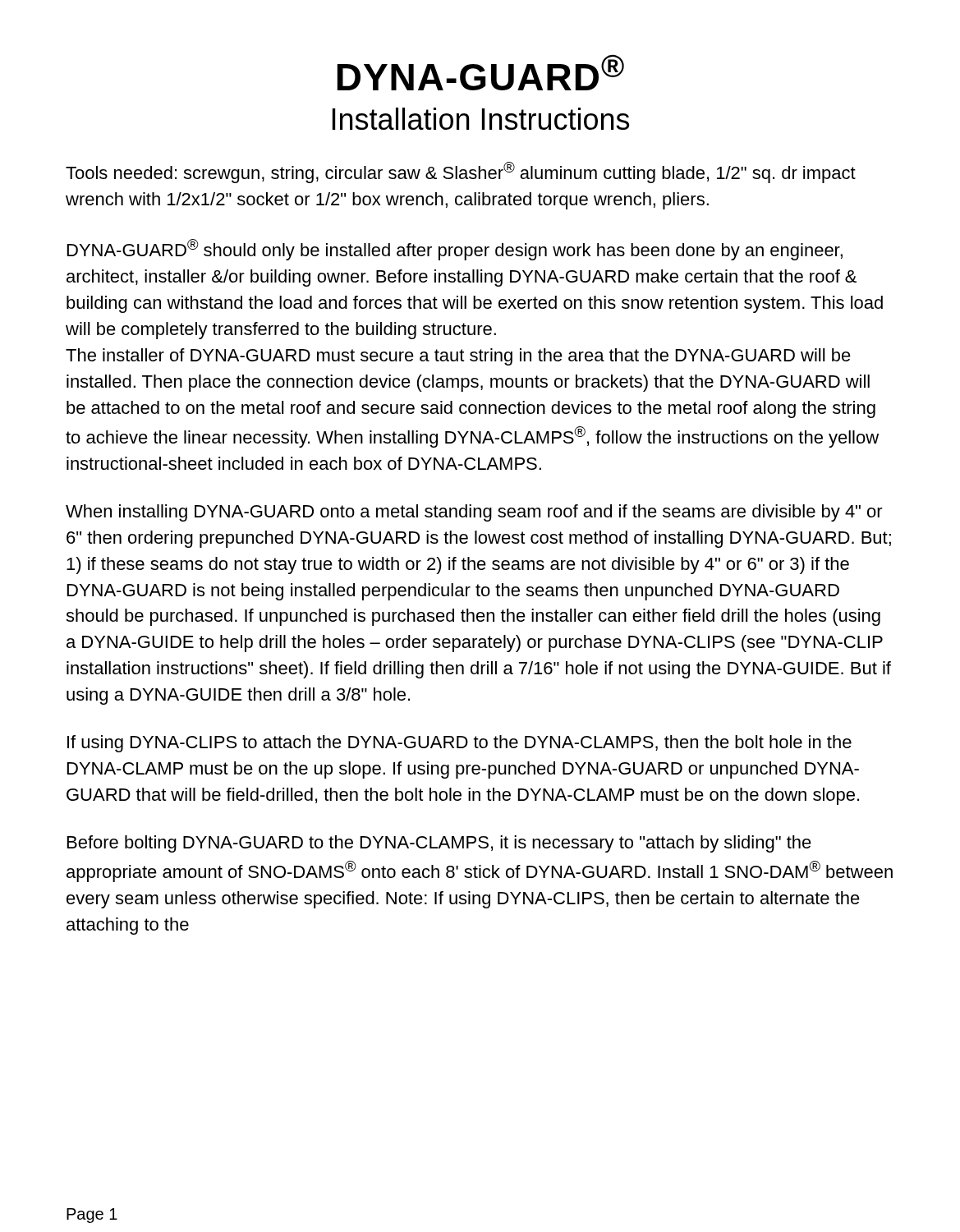
Task: Navigate to the block starting "DYNA-GUARD® Installation Instructions"
Action: point(480,93)
